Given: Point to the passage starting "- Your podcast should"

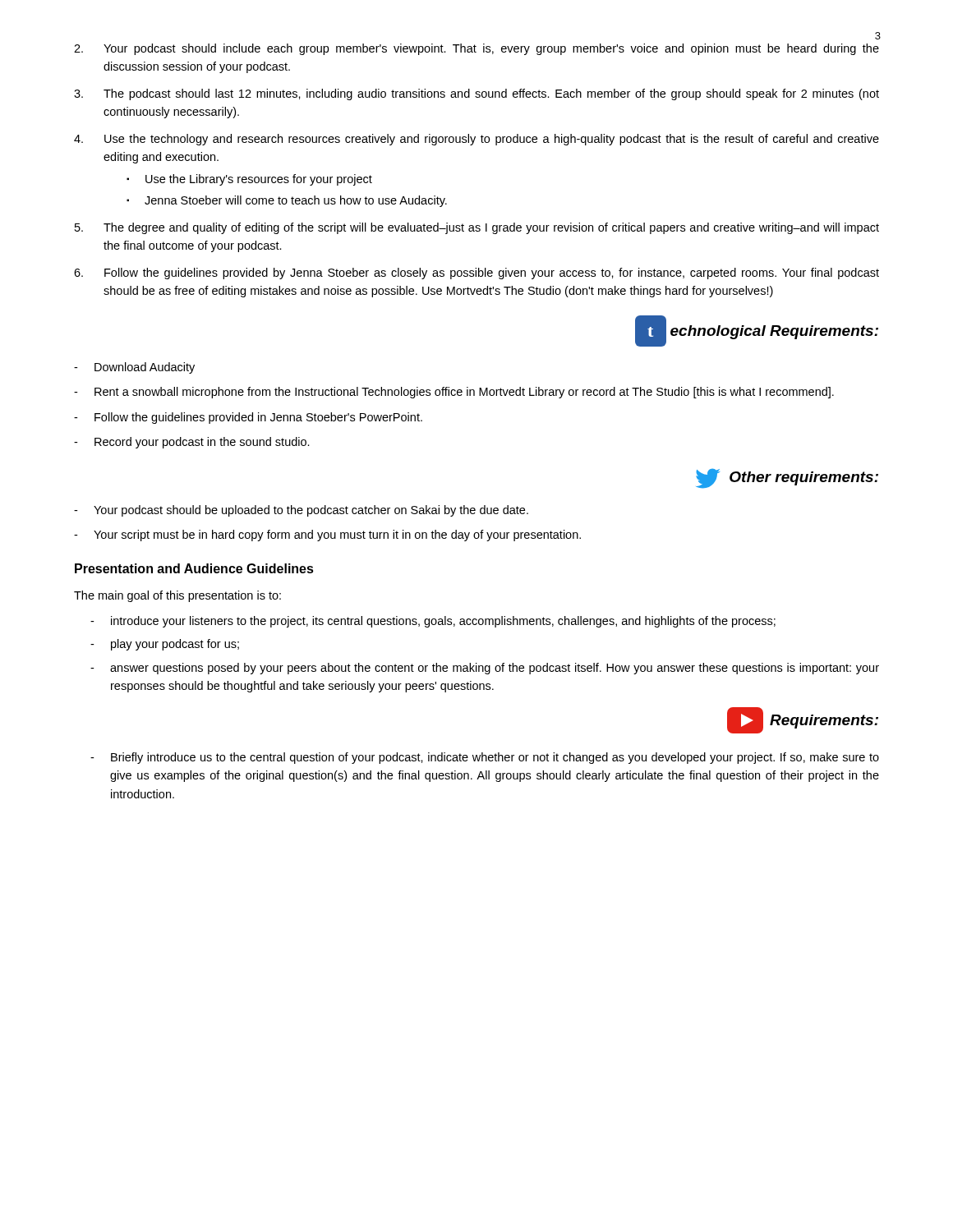Looking at the screenshot, I should (301, 510).
